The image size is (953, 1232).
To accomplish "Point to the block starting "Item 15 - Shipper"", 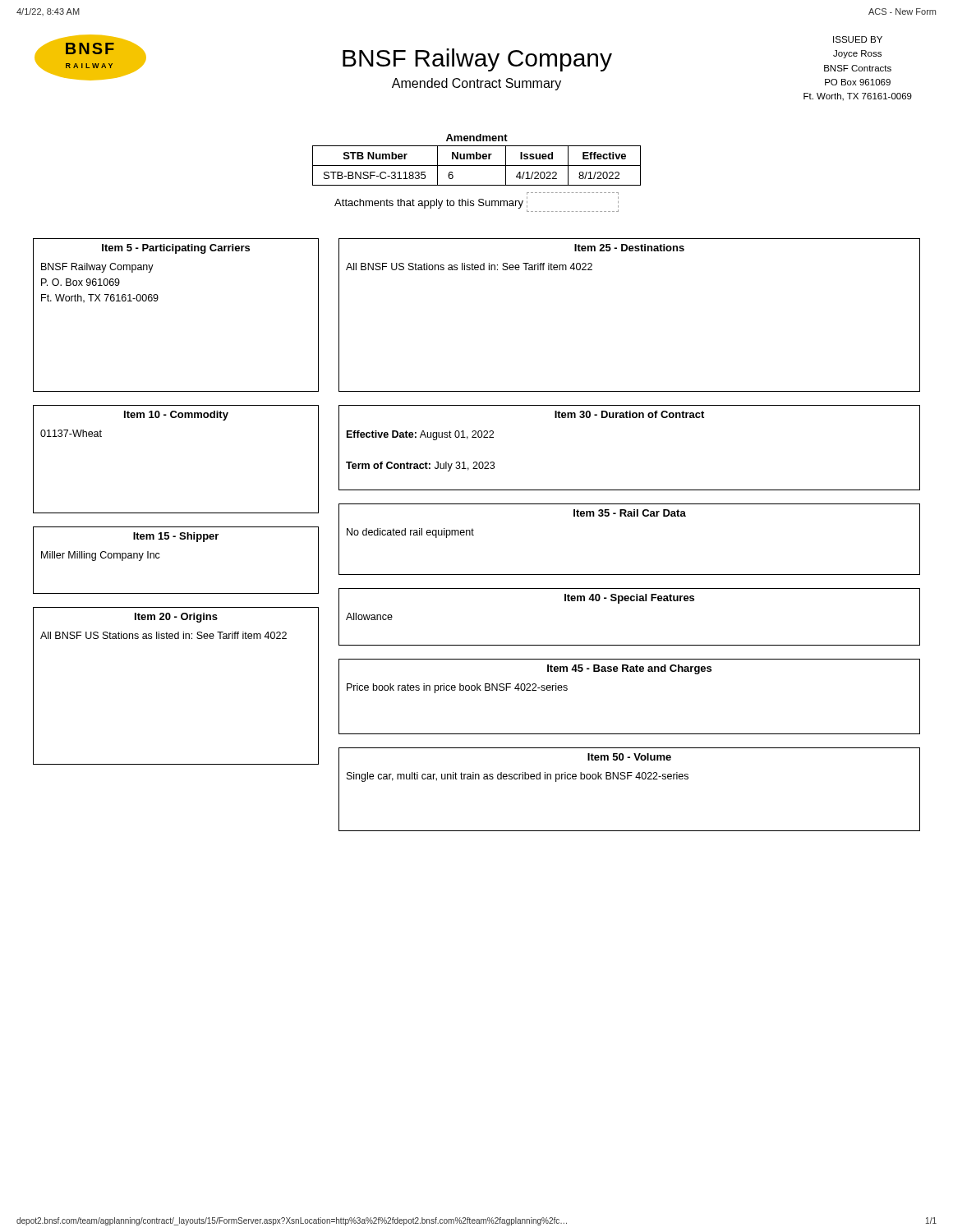I will click(176, 536).
